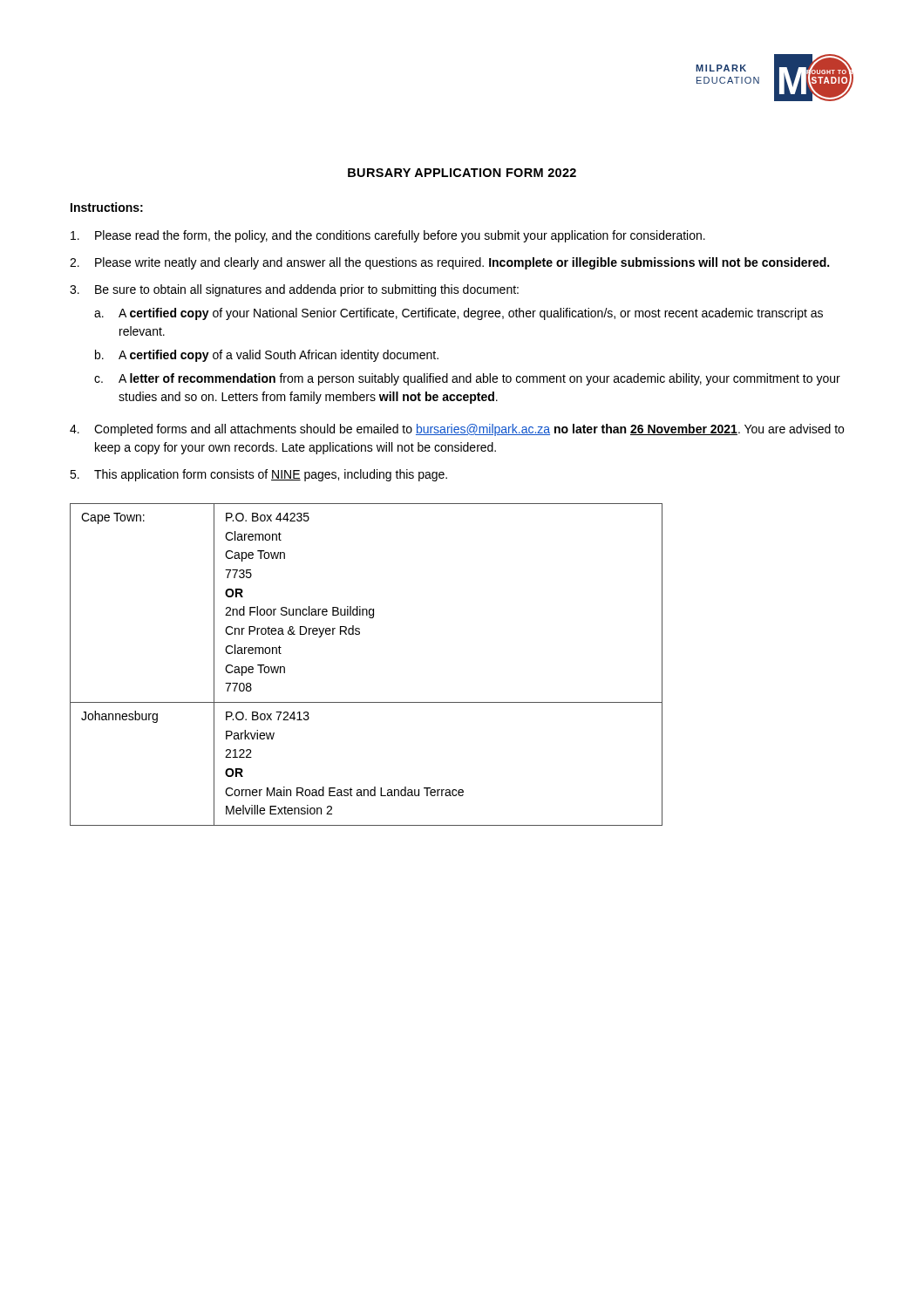Locate the table with the text "Cape Town:"
The width and height of the screenshot is (924, 1308).
462,664
